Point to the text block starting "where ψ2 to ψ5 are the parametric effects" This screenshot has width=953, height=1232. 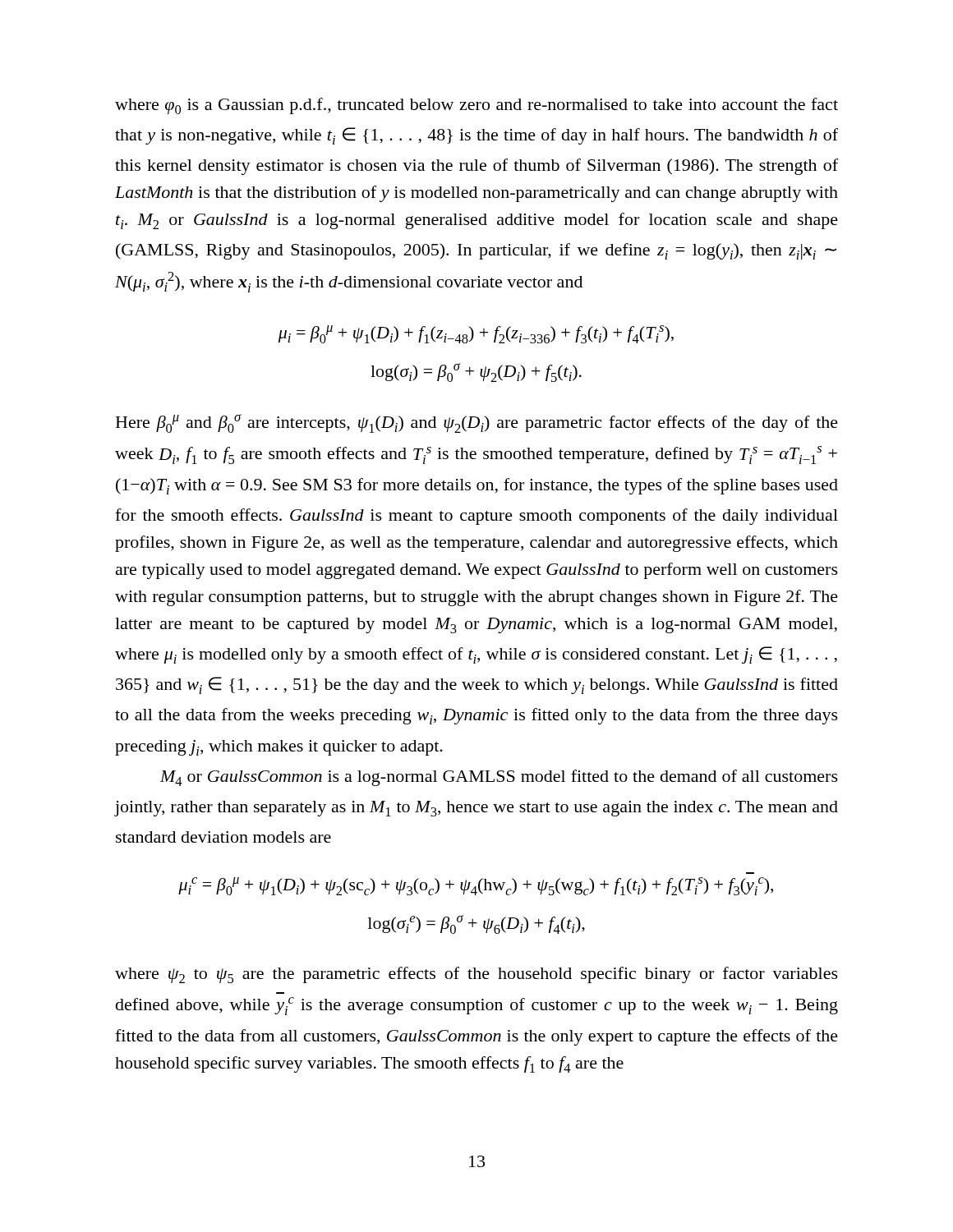tap(476, 1019)
